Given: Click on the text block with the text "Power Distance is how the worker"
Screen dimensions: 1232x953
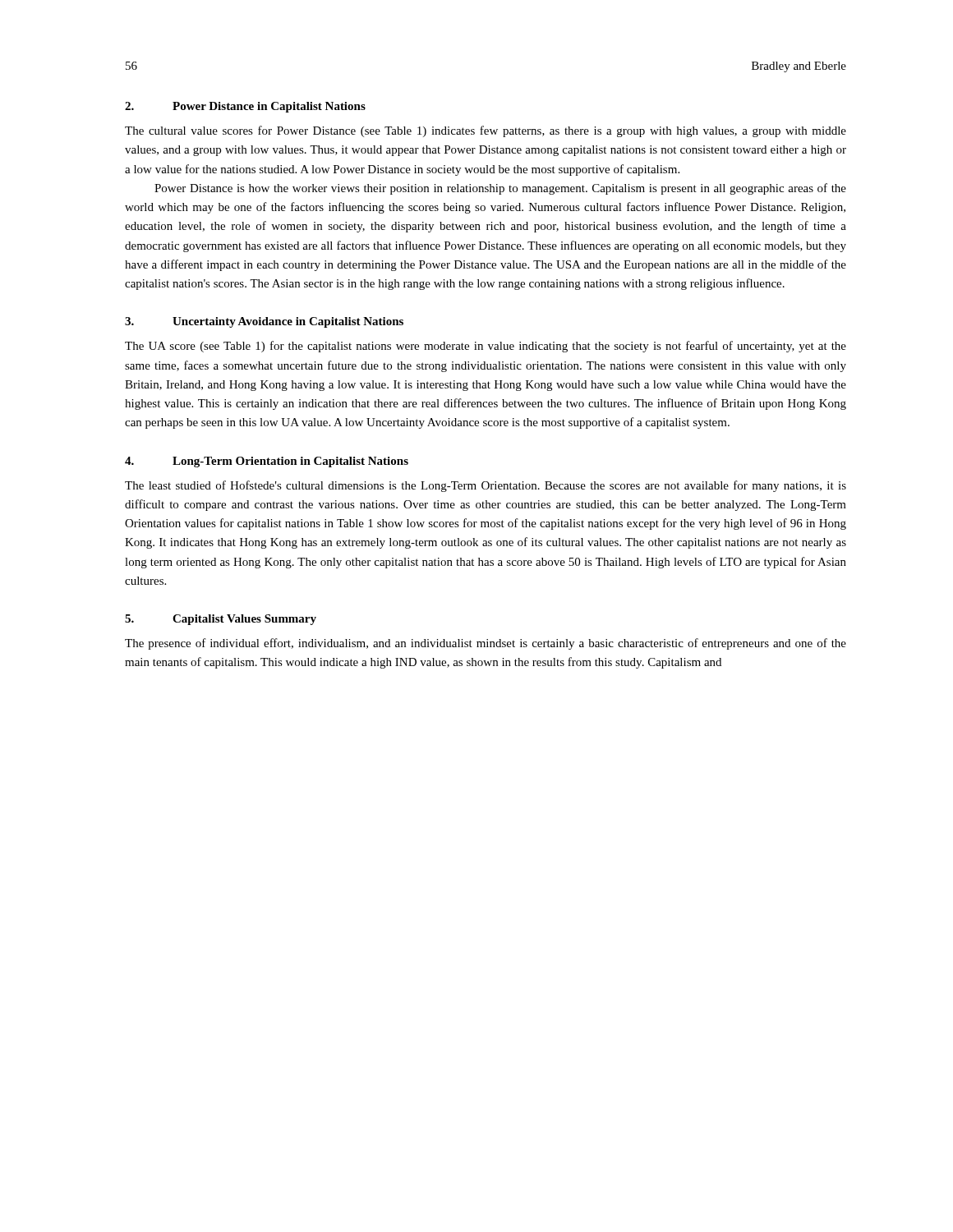Looking at the screenshot, I should coord(486,236).
